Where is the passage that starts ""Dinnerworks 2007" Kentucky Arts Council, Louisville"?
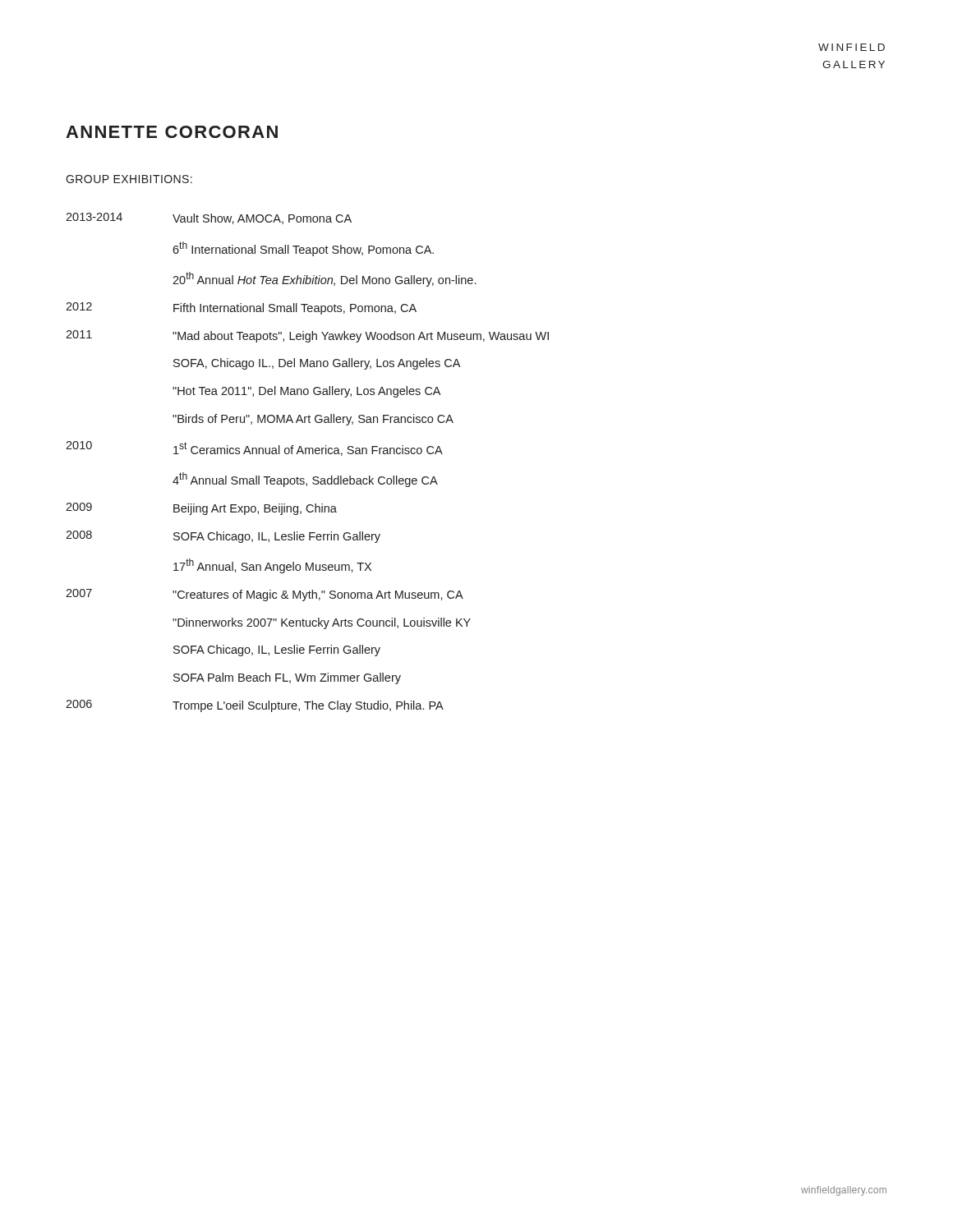 (268, 623)
